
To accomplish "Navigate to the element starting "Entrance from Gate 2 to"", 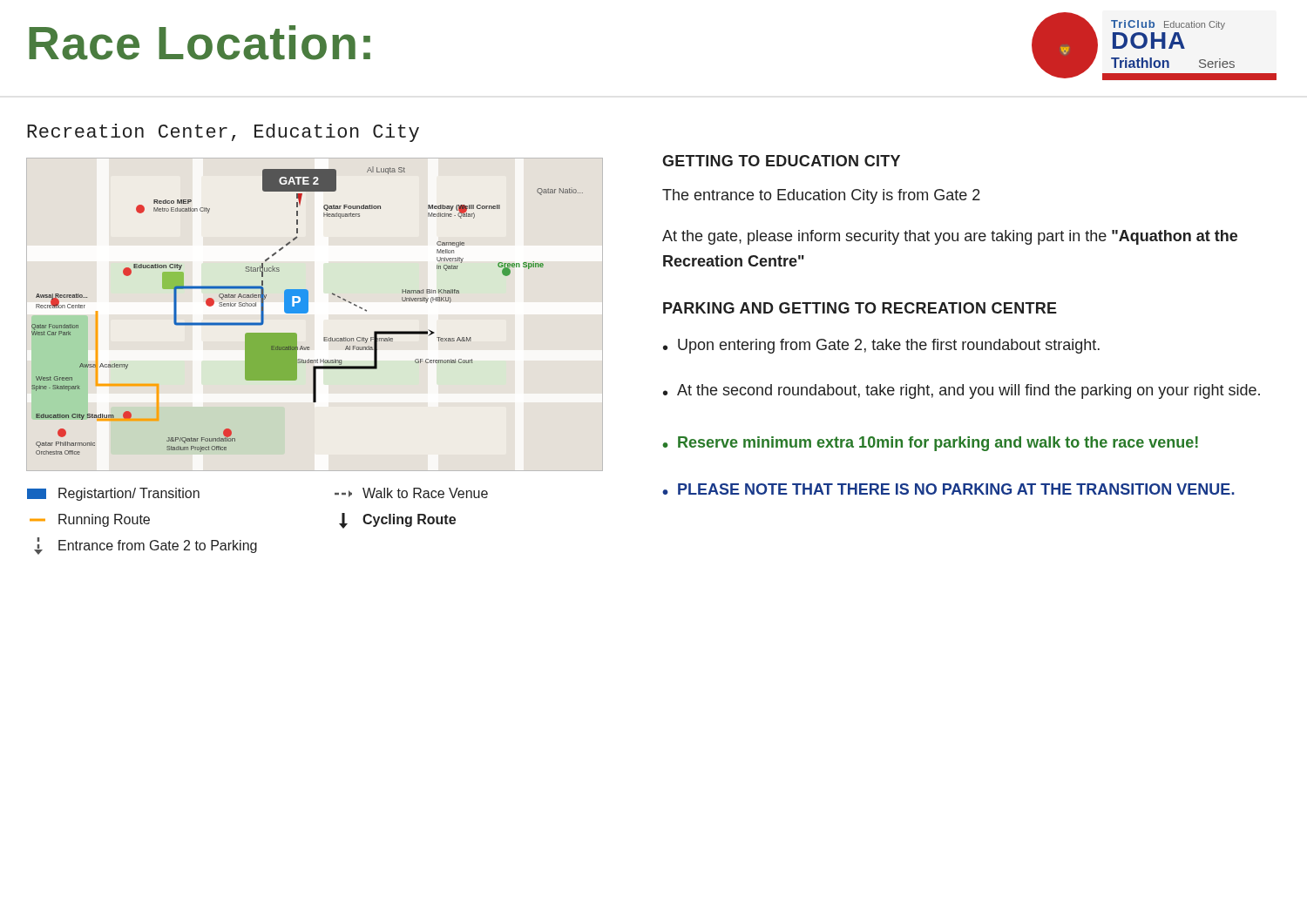I will 142,546.
